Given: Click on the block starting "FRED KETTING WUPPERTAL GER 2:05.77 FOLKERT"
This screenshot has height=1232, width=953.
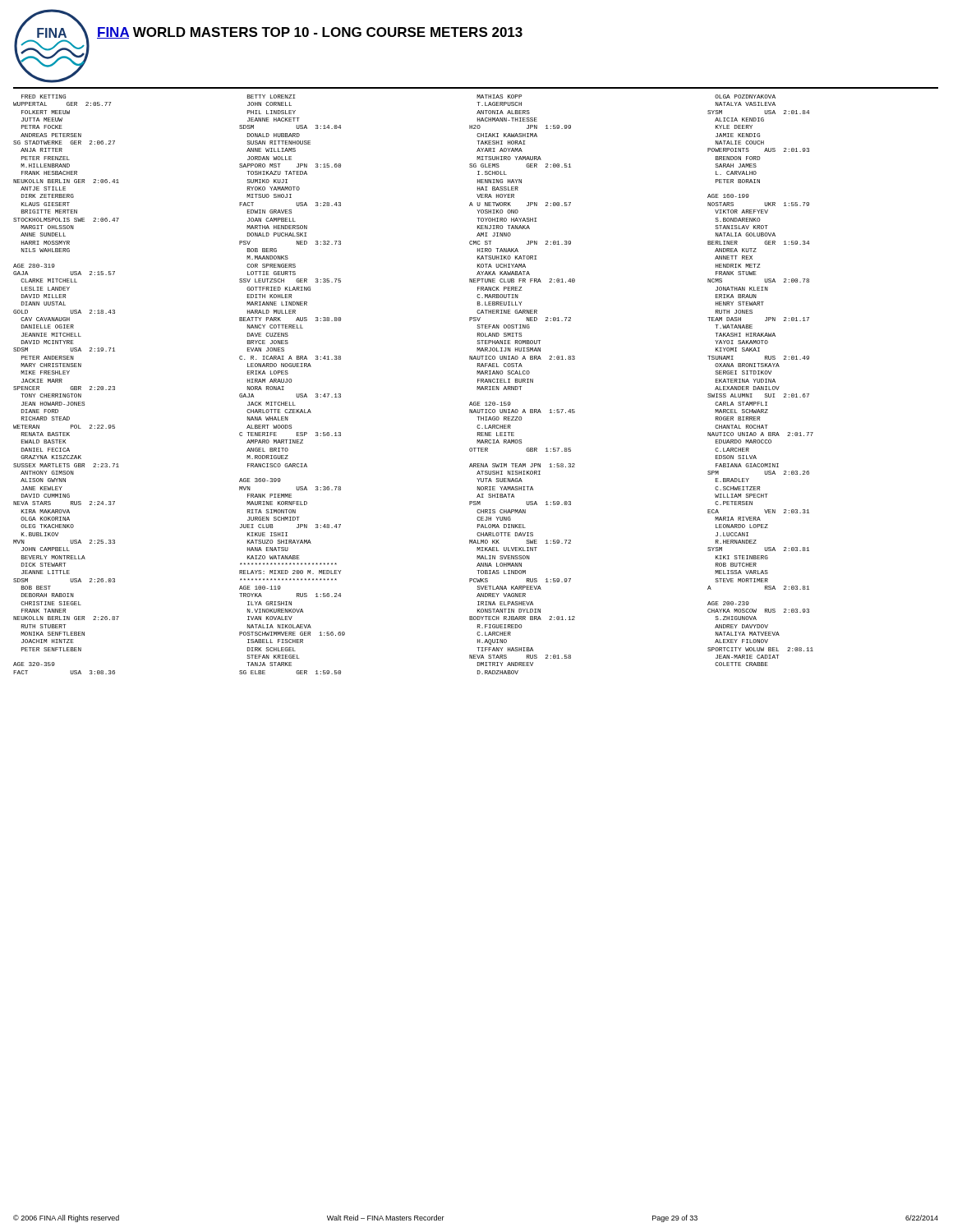Looking at the screenshot, I should point(476,385).
